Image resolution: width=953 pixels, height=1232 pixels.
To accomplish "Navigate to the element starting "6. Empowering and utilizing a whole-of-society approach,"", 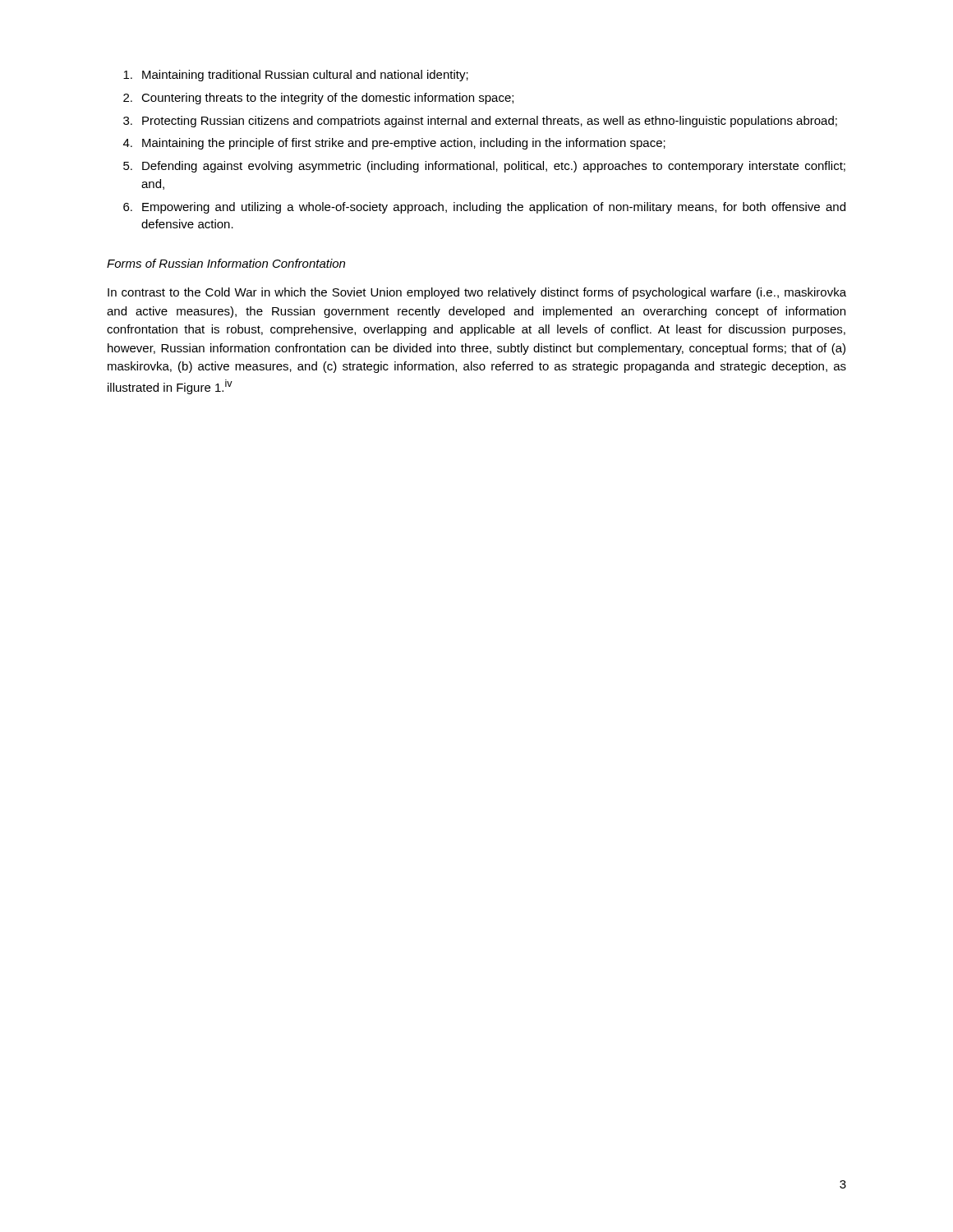I will [476, 215].
